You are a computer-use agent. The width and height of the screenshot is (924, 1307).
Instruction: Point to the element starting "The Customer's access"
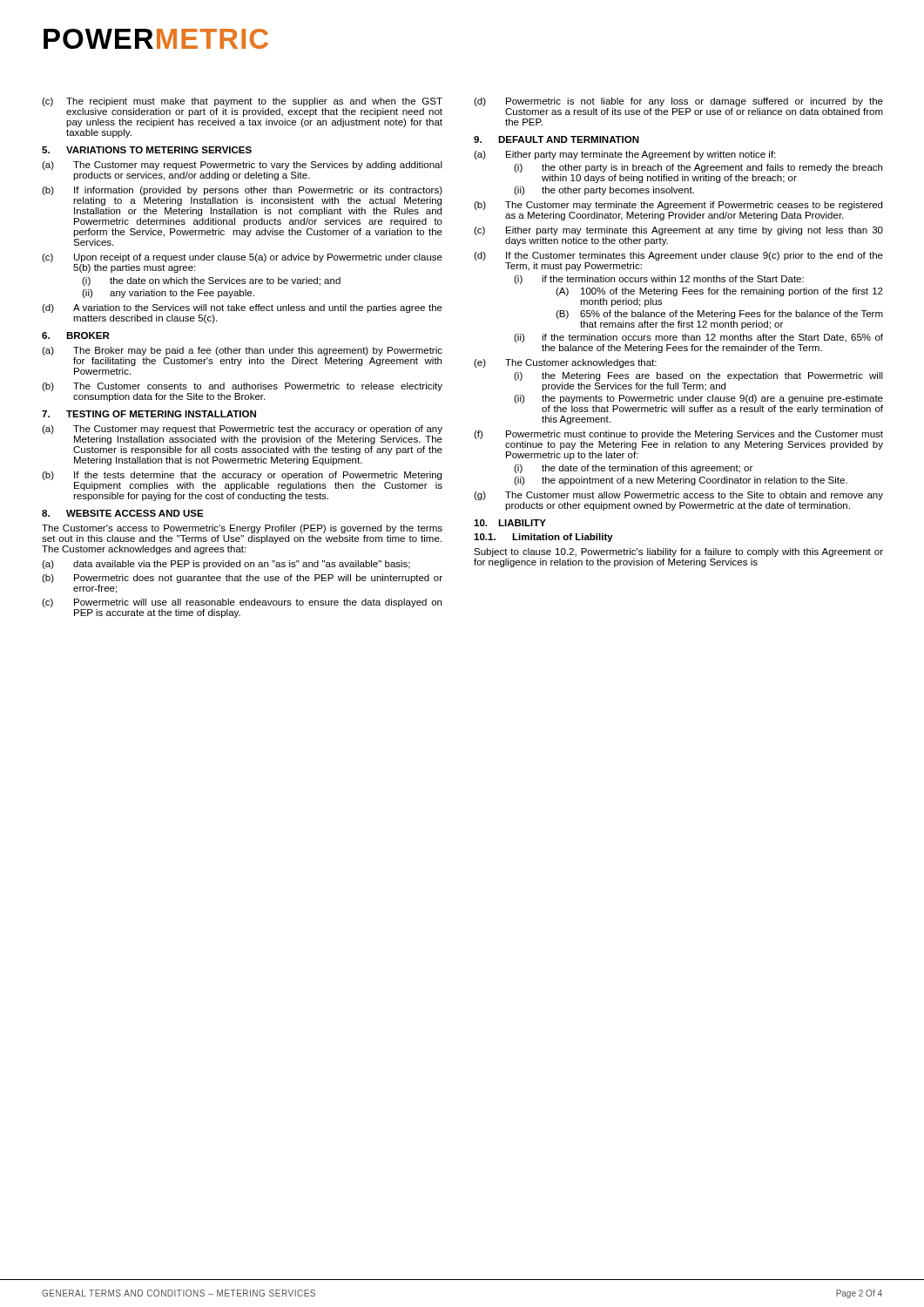[x=242, y=538]
